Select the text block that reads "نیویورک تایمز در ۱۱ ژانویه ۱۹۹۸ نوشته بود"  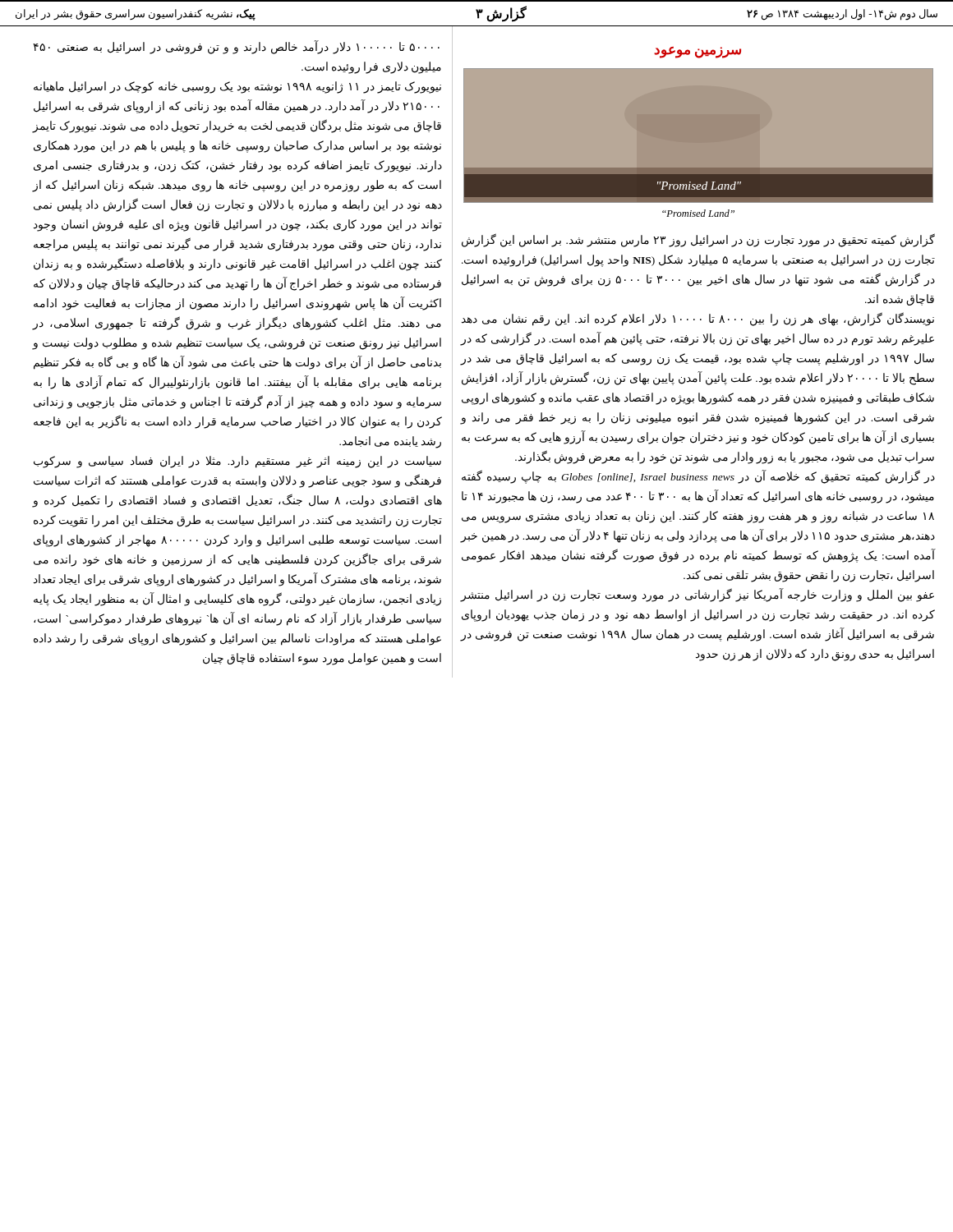point(237,265)
